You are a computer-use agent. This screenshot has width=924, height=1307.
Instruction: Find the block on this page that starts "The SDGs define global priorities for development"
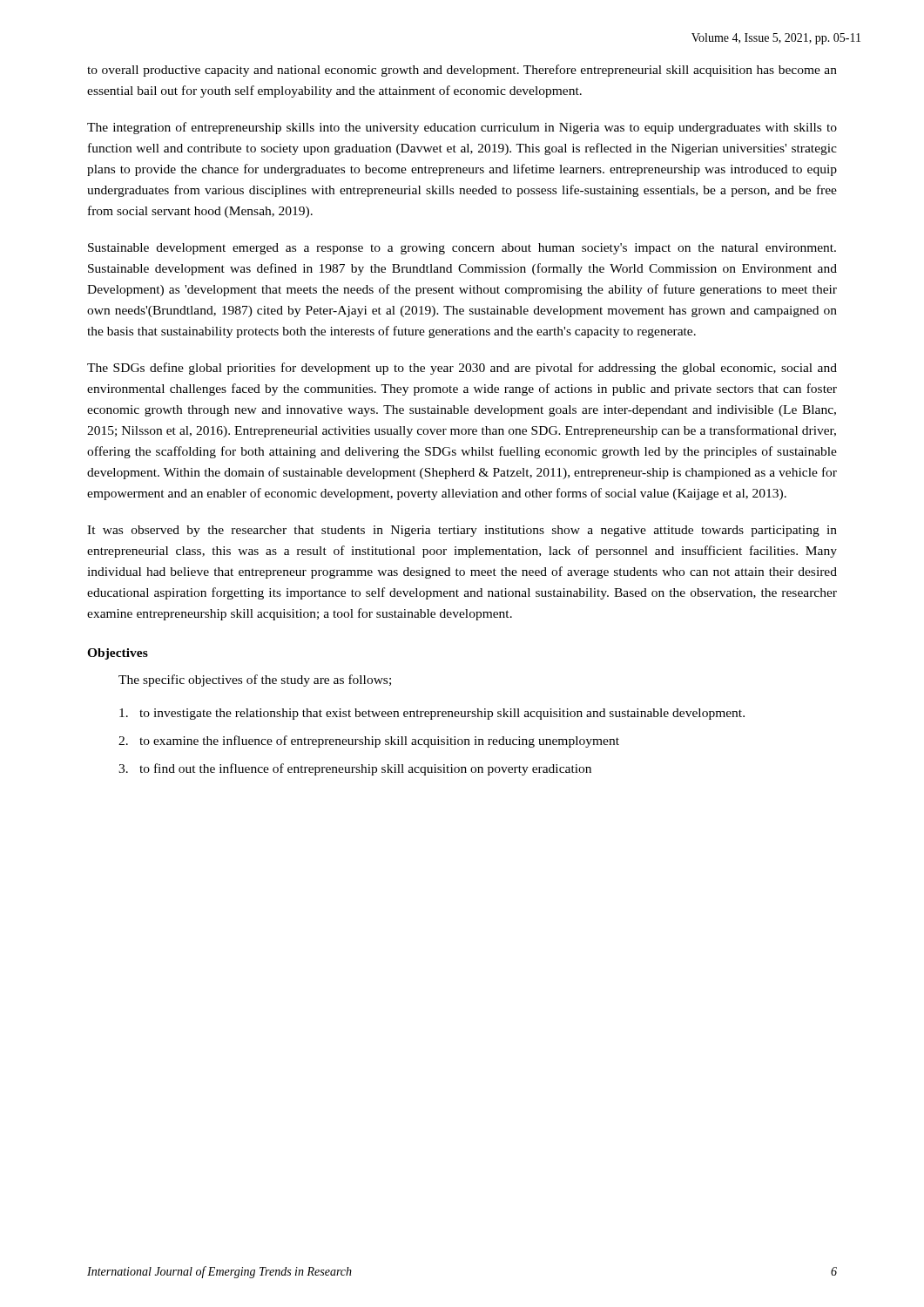[462, 430]
